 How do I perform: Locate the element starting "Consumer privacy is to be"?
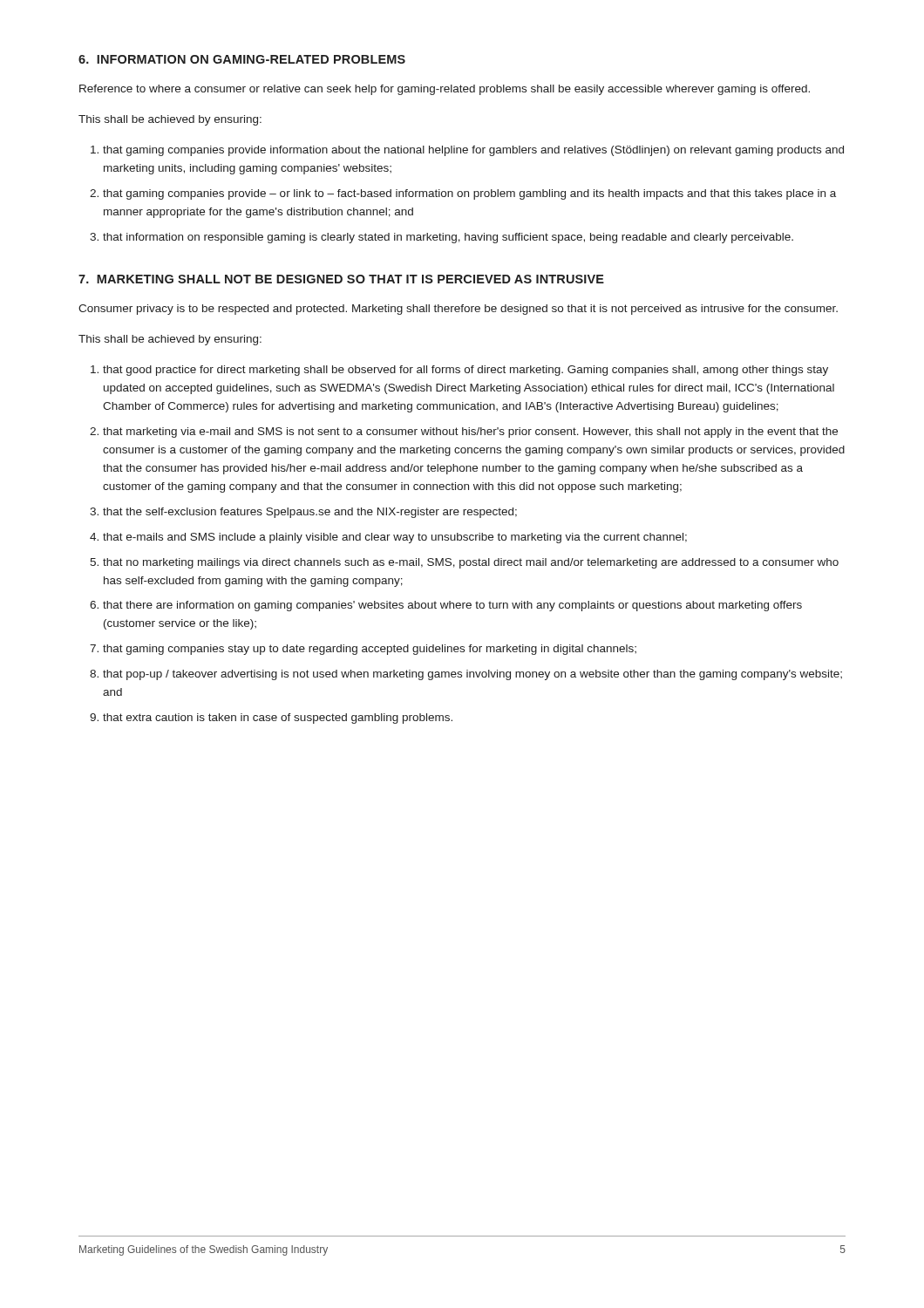458,309
